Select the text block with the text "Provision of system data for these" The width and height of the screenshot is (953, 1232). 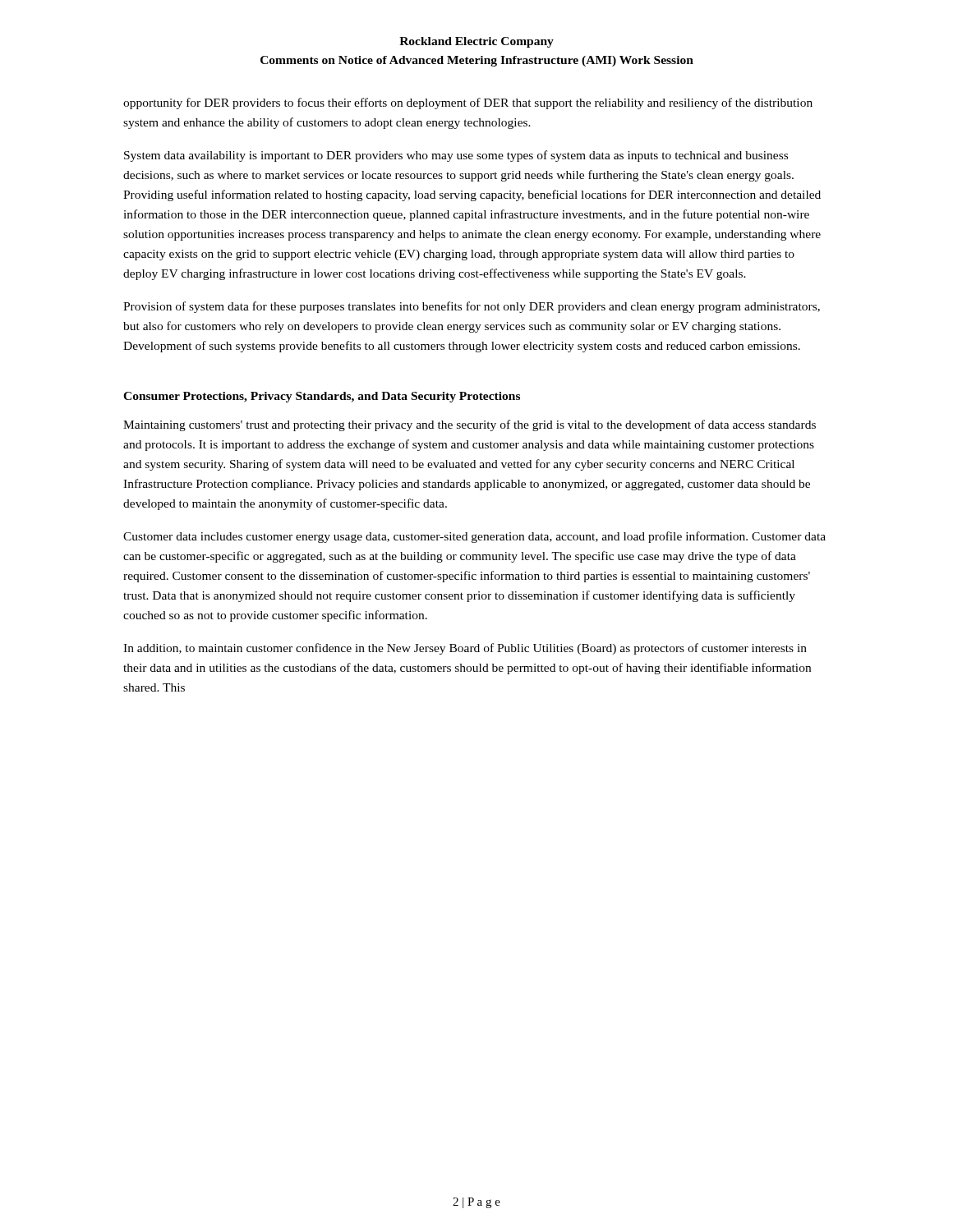tap(476, 326)
